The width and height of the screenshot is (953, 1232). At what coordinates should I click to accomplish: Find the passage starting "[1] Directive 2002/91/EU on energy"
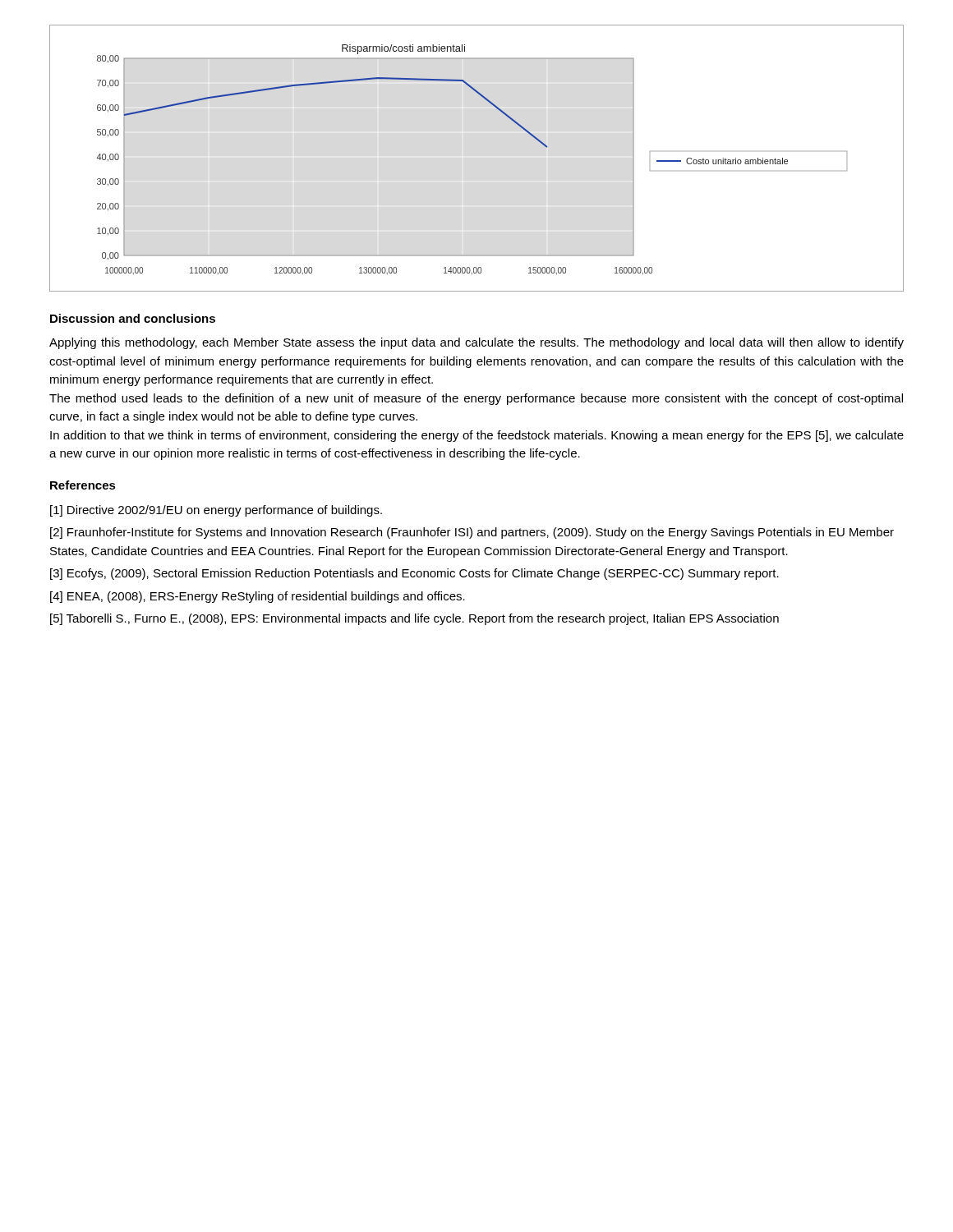[x=216, y=509]
